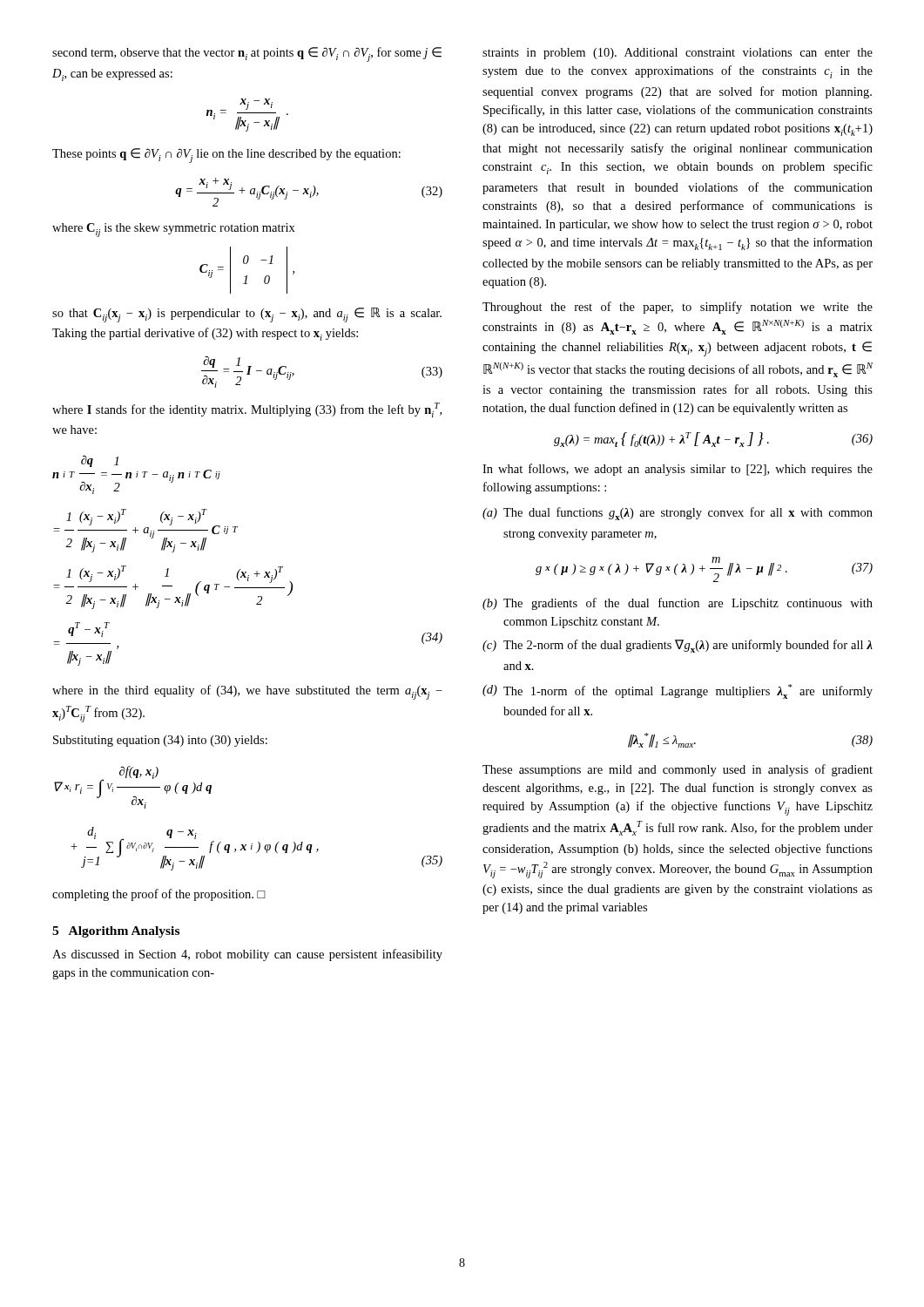Locate the formula that opens with "gx(λ) = maxt { f0(t(λ)) + λT"
Screen dimensions: 1307x924
point(678,439)
